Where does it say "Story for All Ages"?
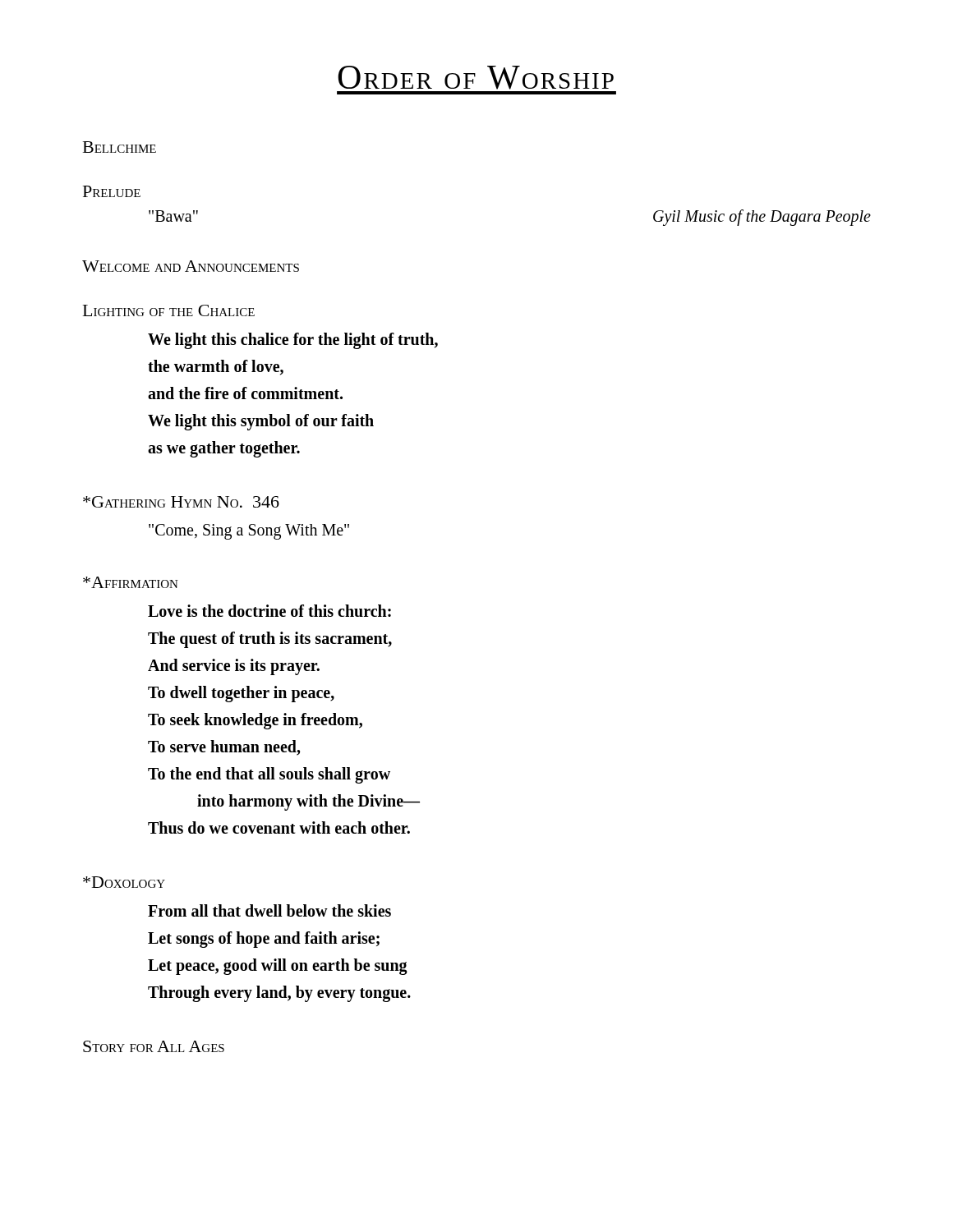Image resolution: width=953 pixels, height=1232 pixels. tap(153, 1046)
